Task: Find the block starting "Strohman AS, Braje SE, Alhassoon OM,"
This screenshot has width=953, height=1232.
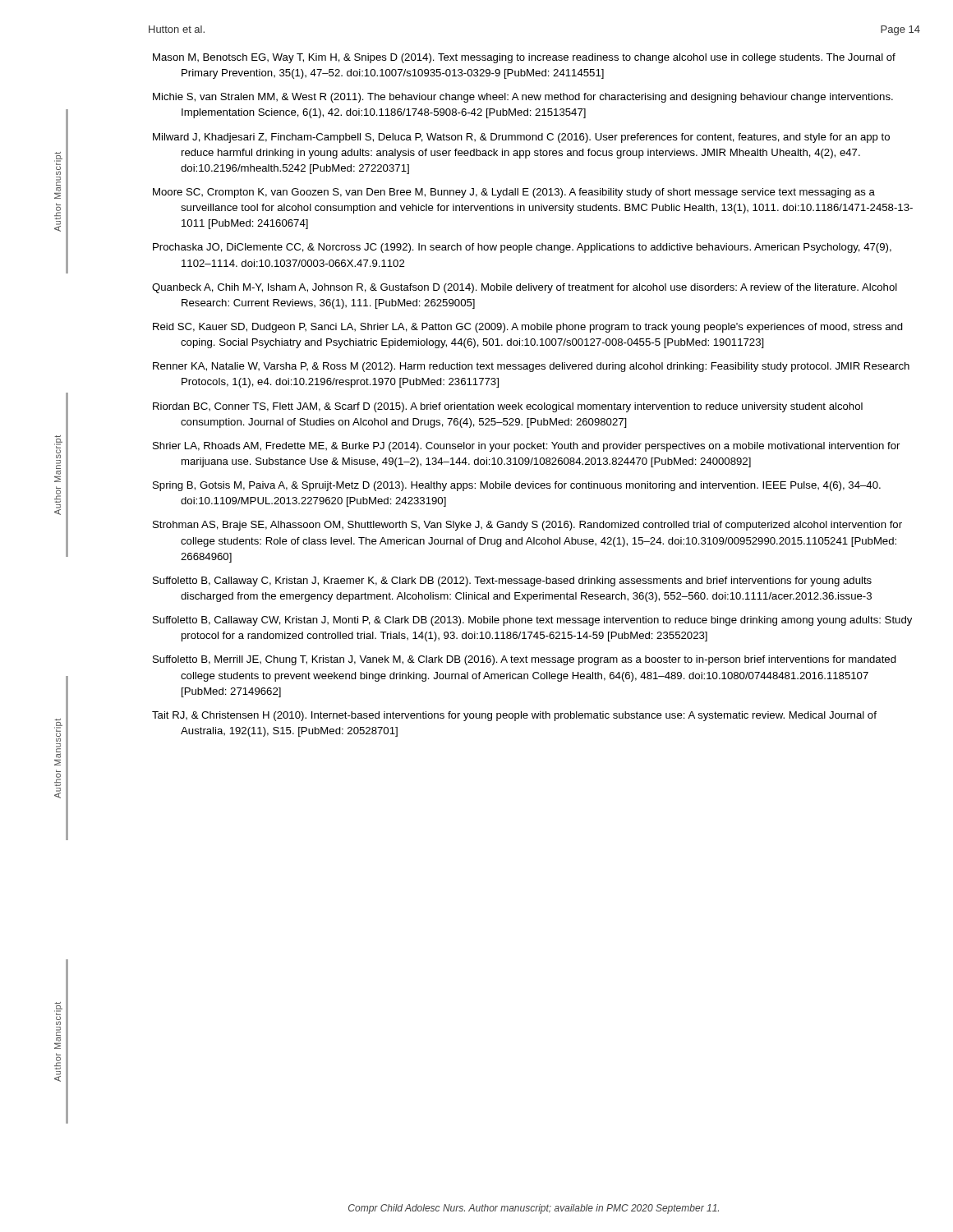Action: (527, 540)
